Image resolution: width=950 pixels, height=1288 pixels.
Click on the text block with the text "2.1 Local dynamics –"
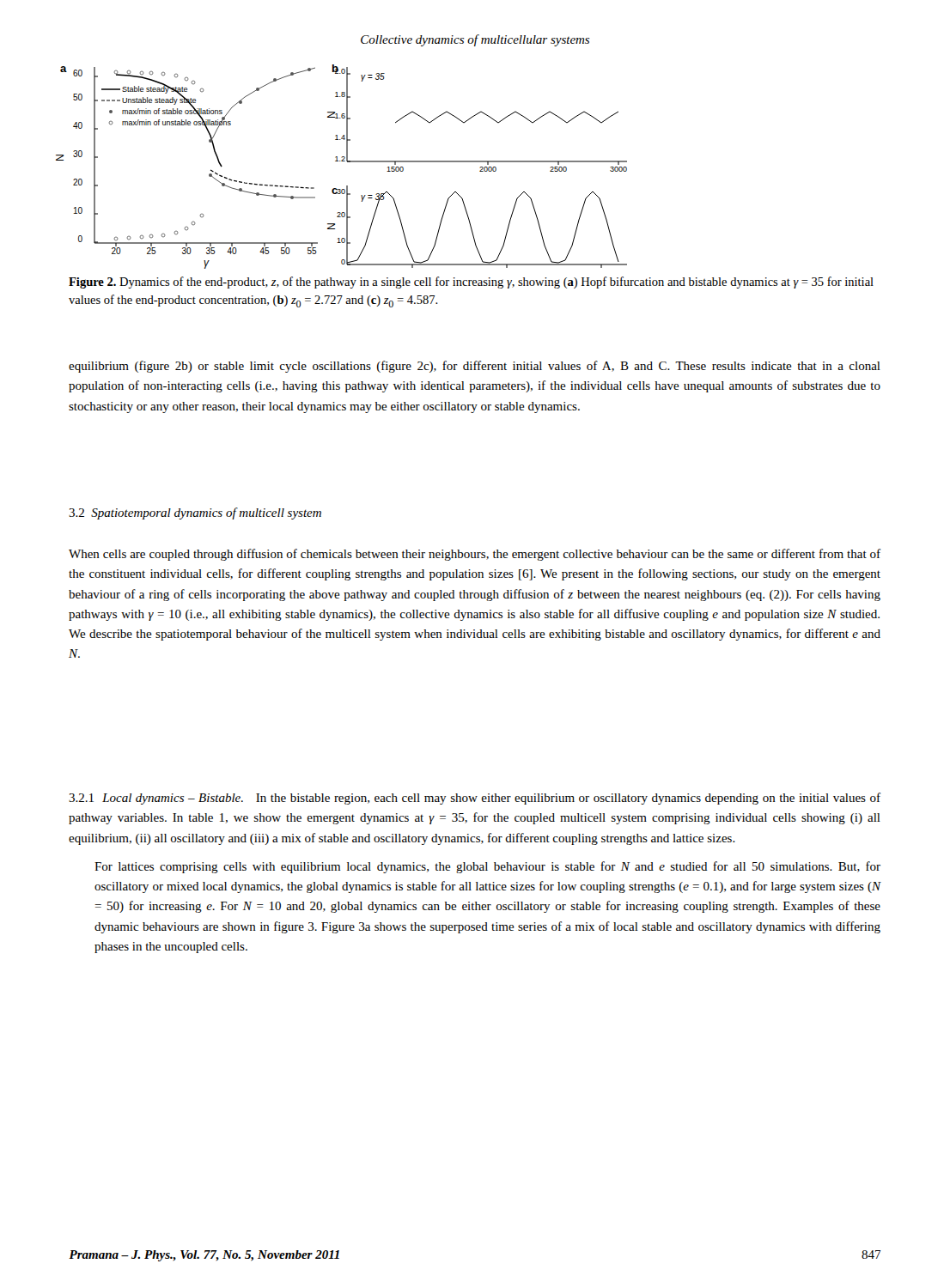coord(475,872)
